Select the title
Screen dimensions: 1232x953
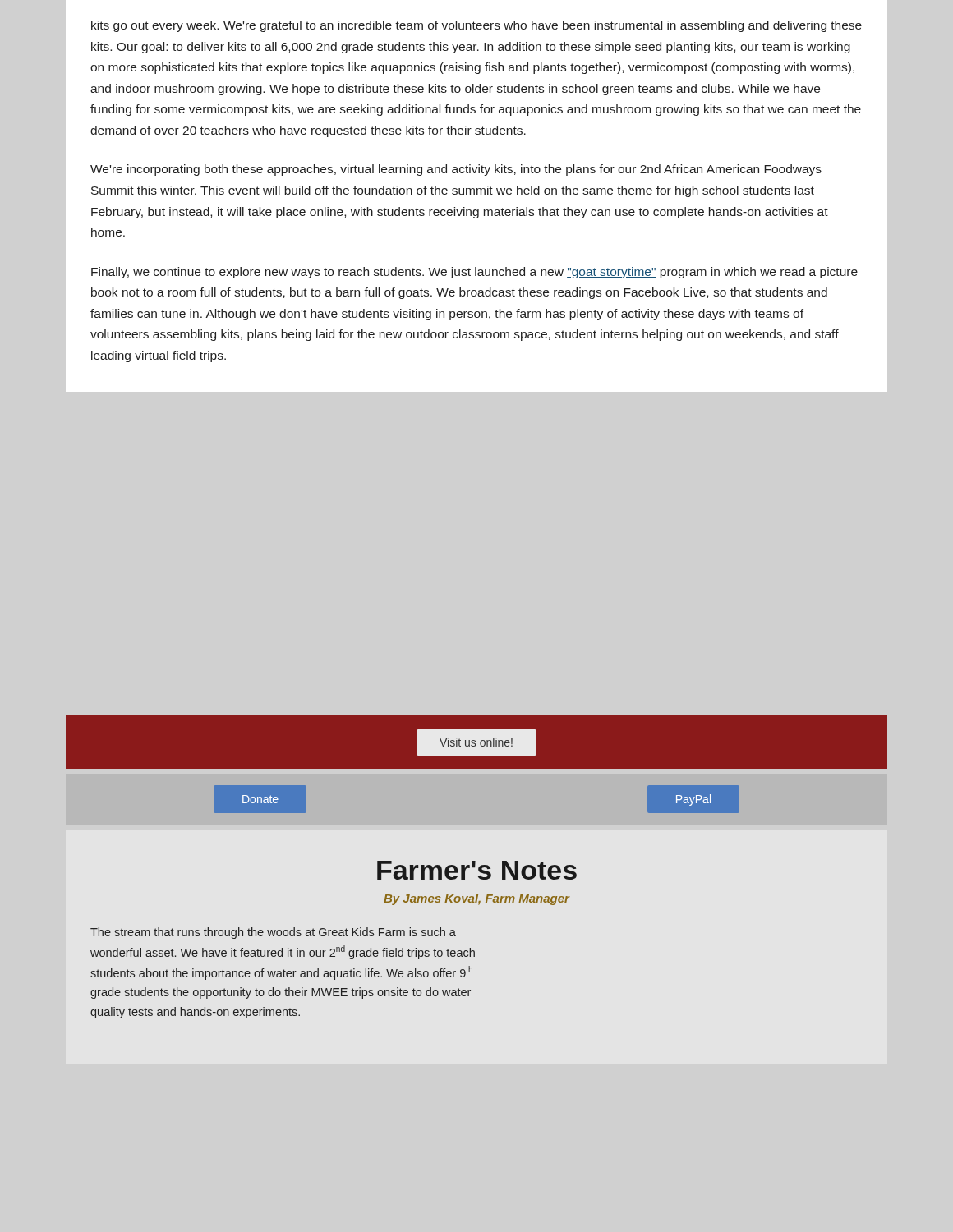476,870
